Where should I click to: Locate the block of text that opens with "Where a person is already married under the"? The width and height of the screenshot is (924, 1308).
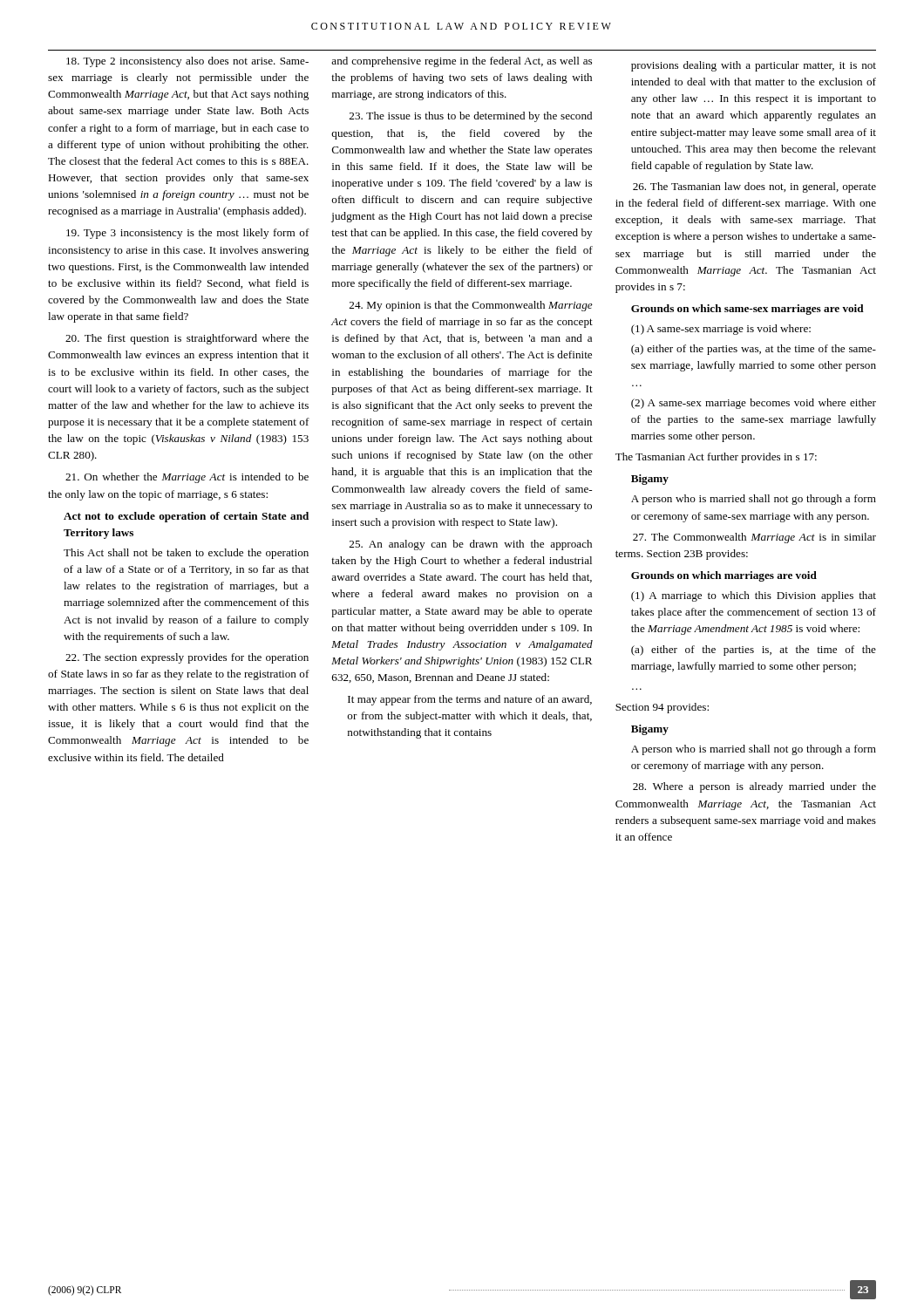pyautogui.click(x=746, y=812)
